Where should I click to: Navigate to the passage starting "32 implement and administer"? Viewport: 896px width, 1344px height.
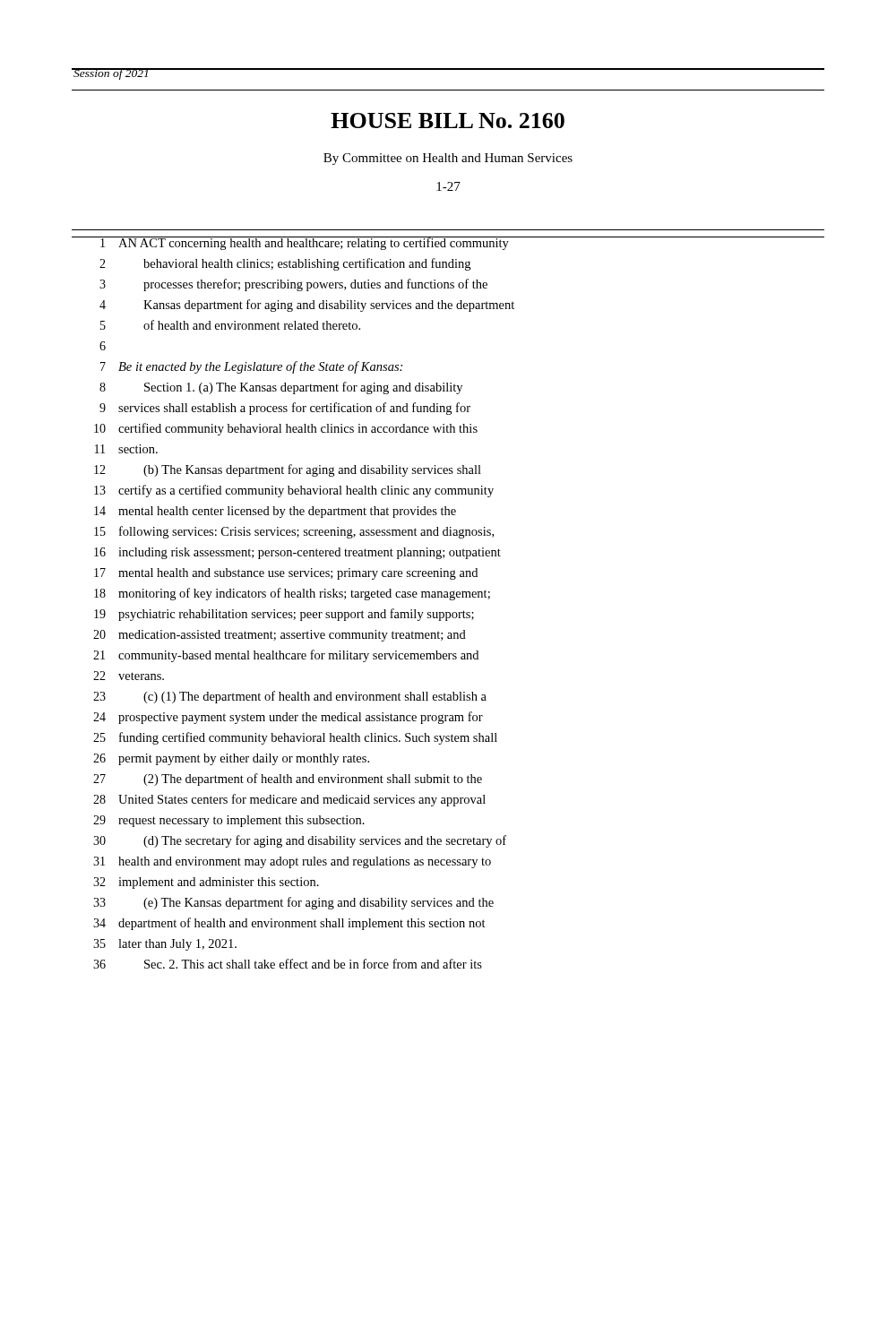point(206,883)
